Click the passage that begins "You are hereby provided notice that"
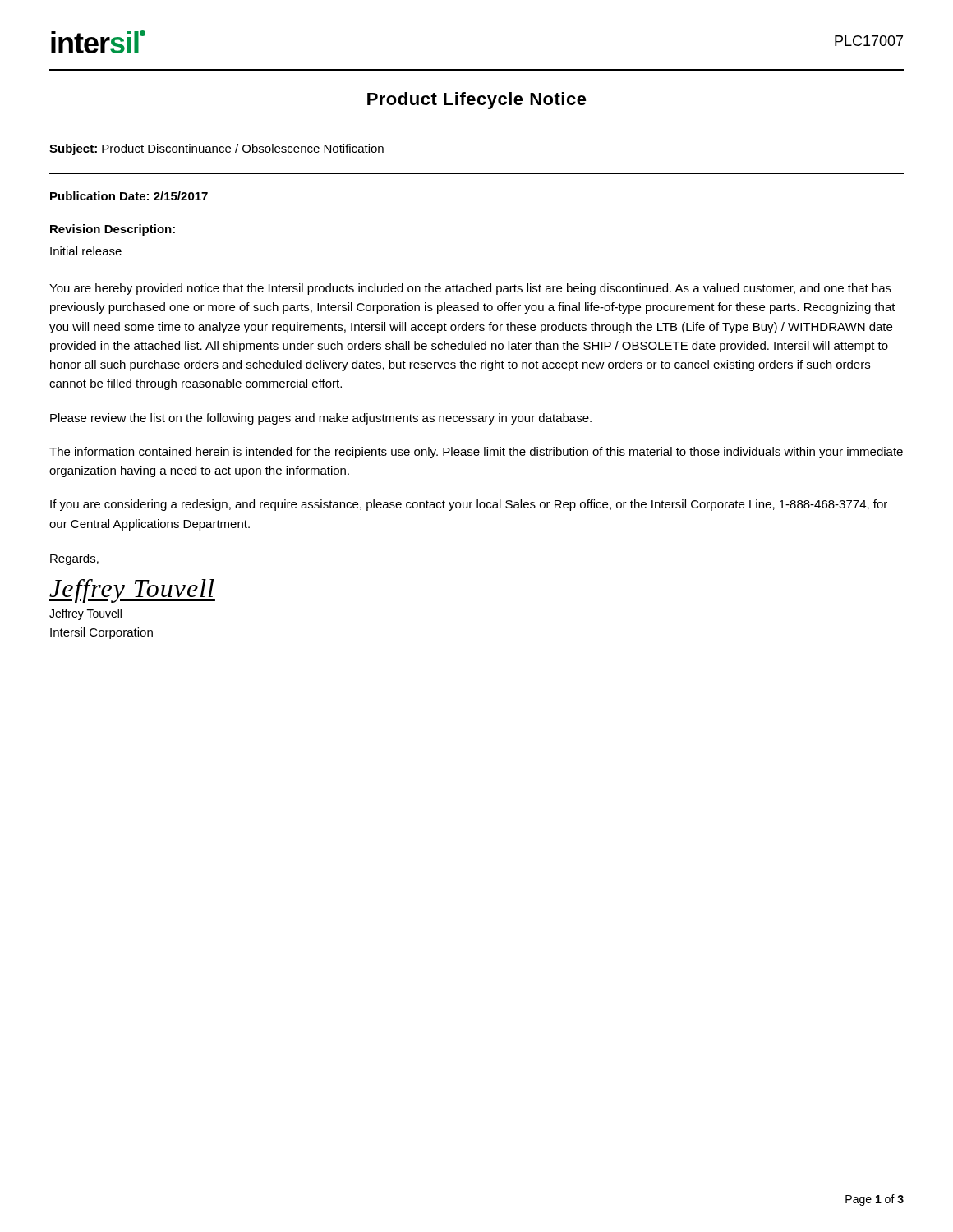This screenshot has height=1232, width=953. coord(472,336)
